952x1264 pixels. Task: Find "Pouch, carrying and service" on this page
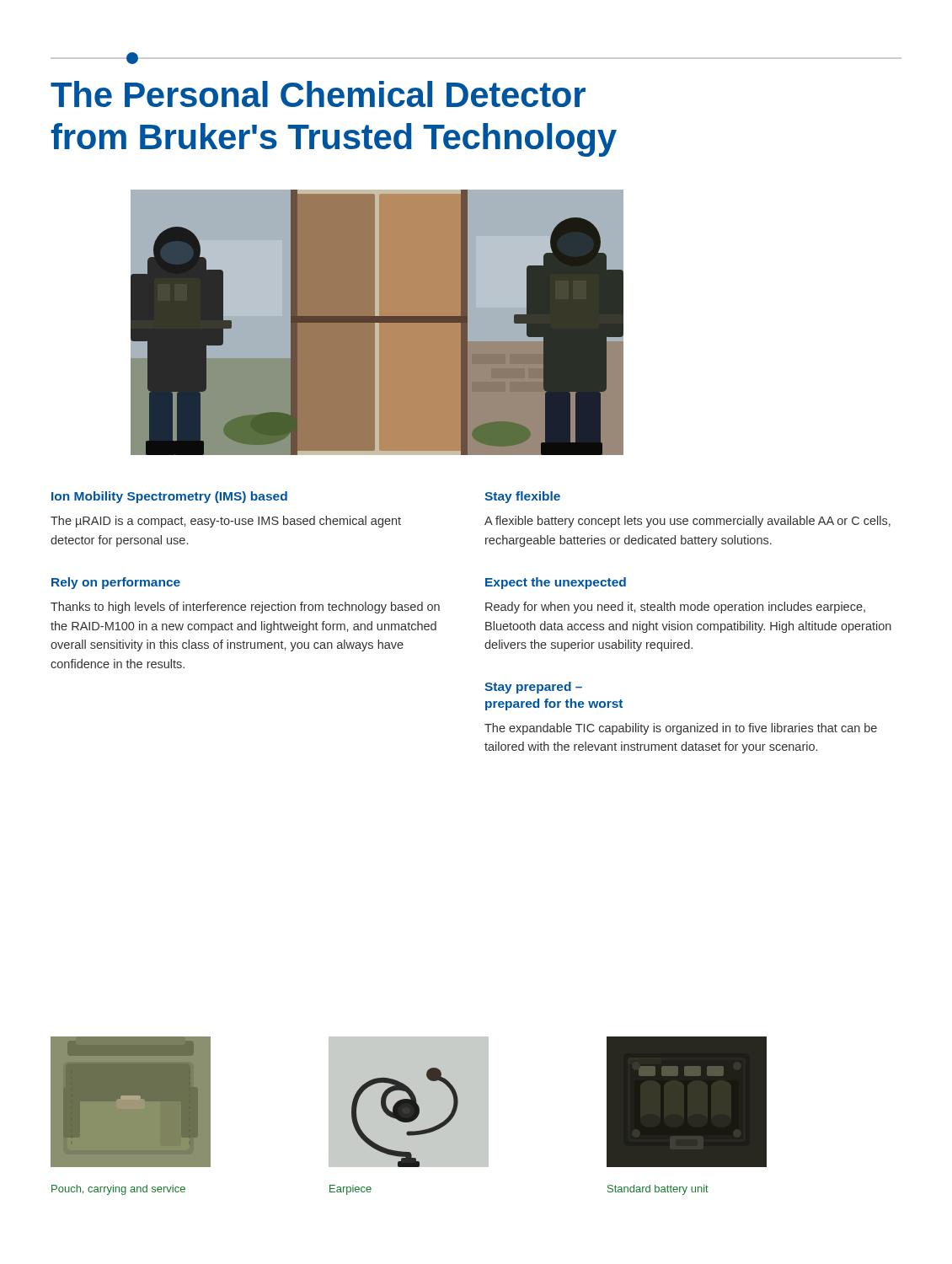pos(131,1189)
